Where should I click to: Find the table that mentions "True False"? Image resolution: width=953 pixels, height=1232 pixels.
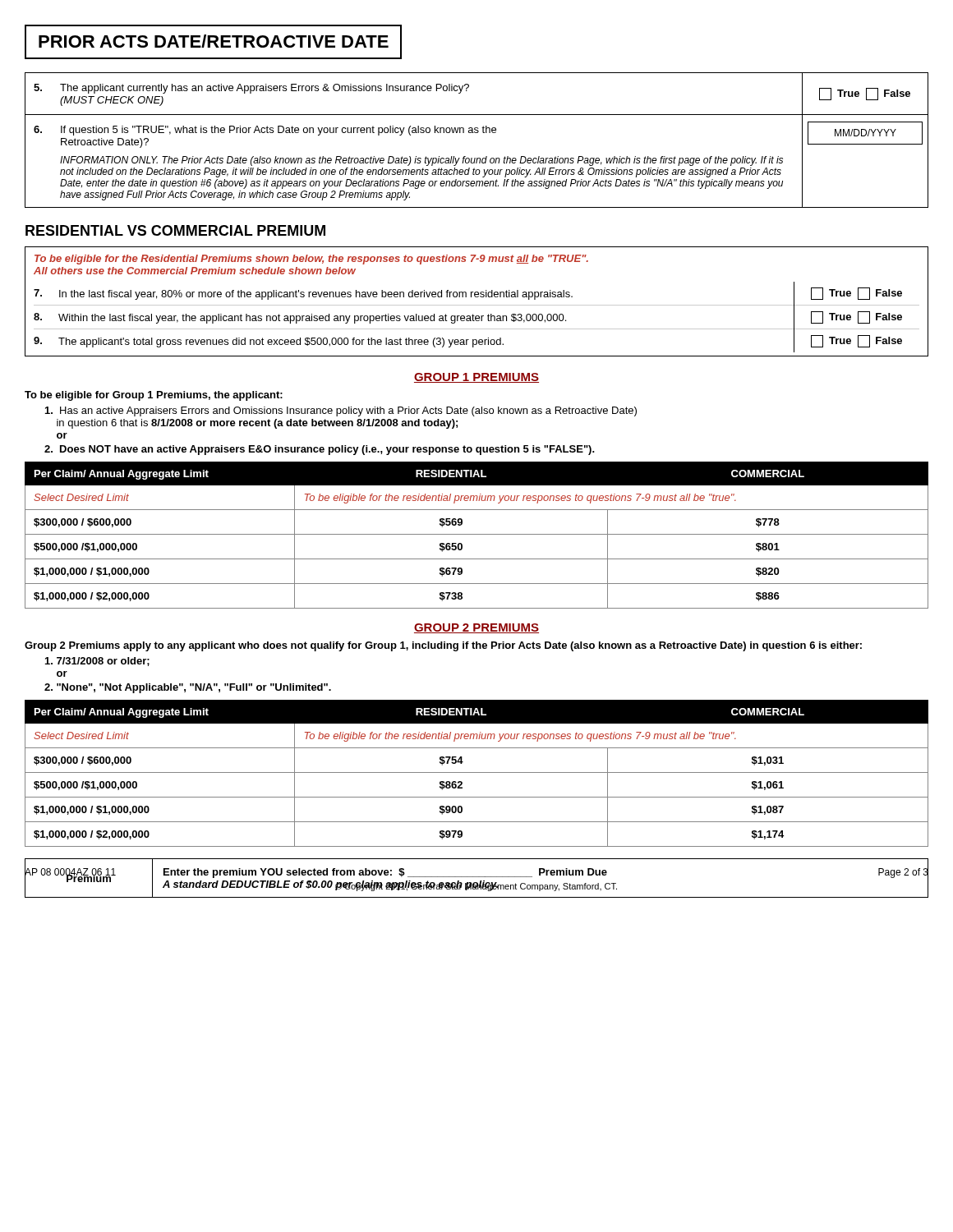click(476, 302)
